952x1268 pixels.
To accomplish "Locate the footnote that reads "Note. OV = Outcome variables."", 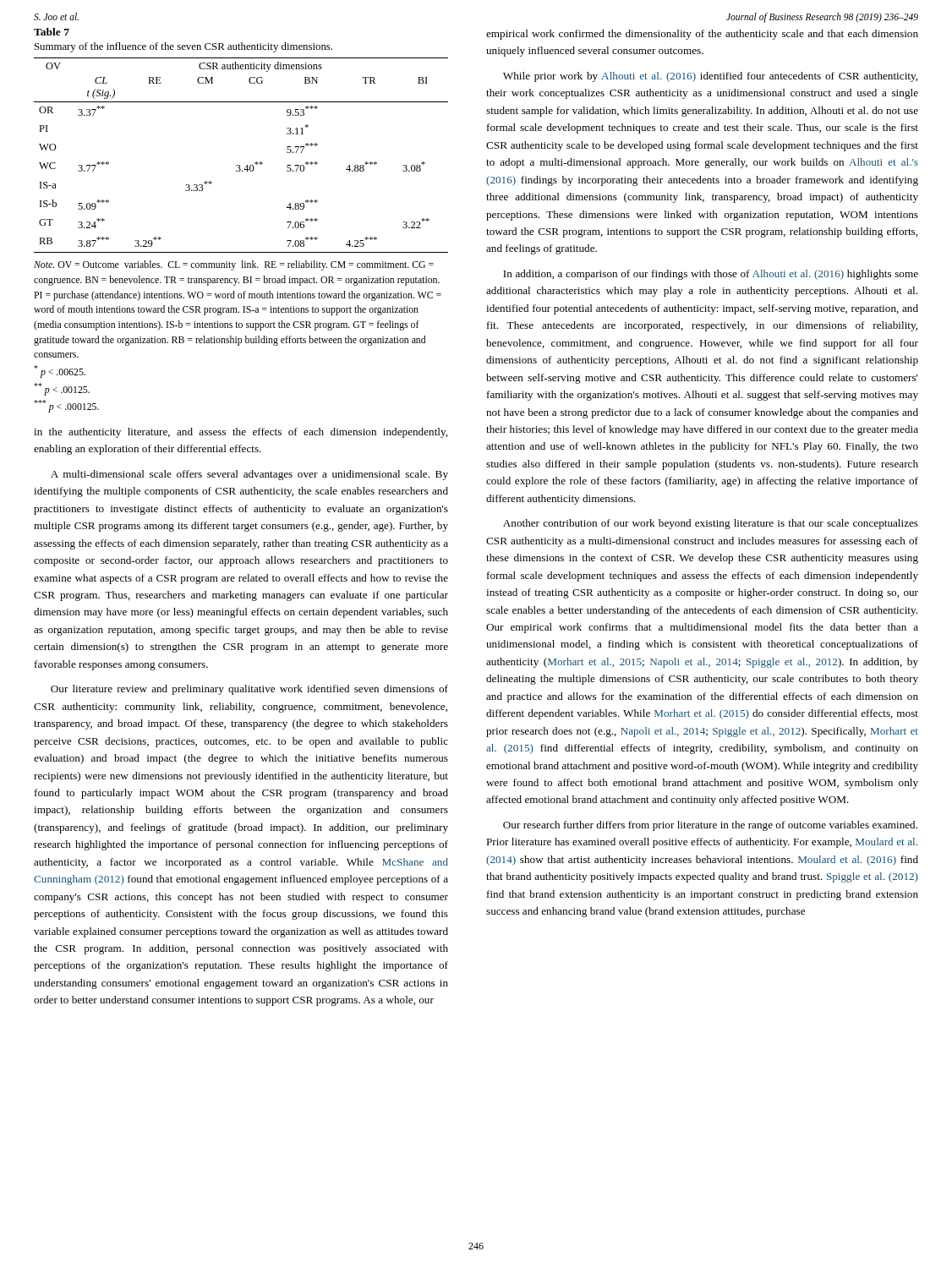I will (241, 337).
